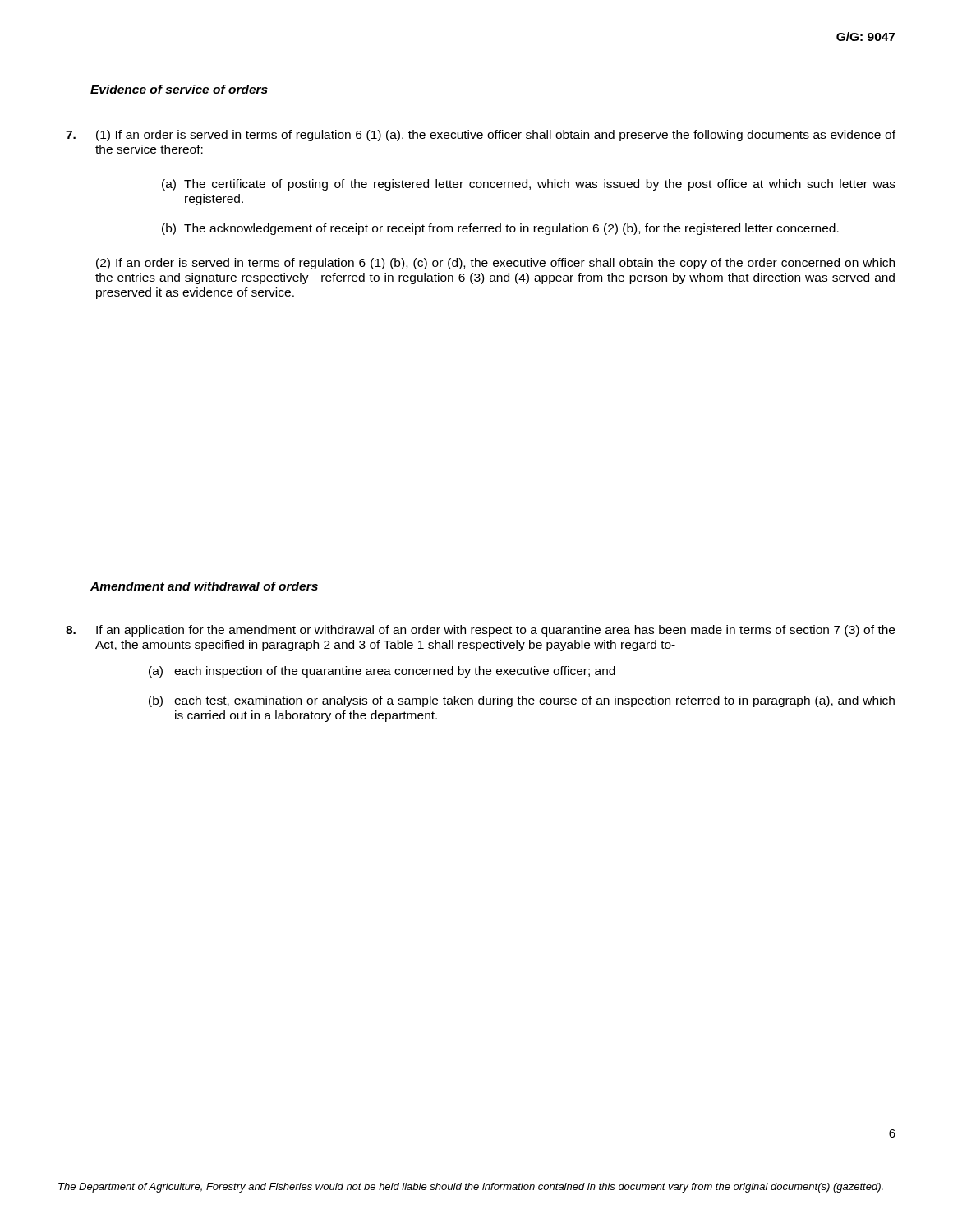Screen dimensions: 1232x953
Task: Locate the text "Amendment and withdrawal of orders"
Action: (x=204, y=586)
